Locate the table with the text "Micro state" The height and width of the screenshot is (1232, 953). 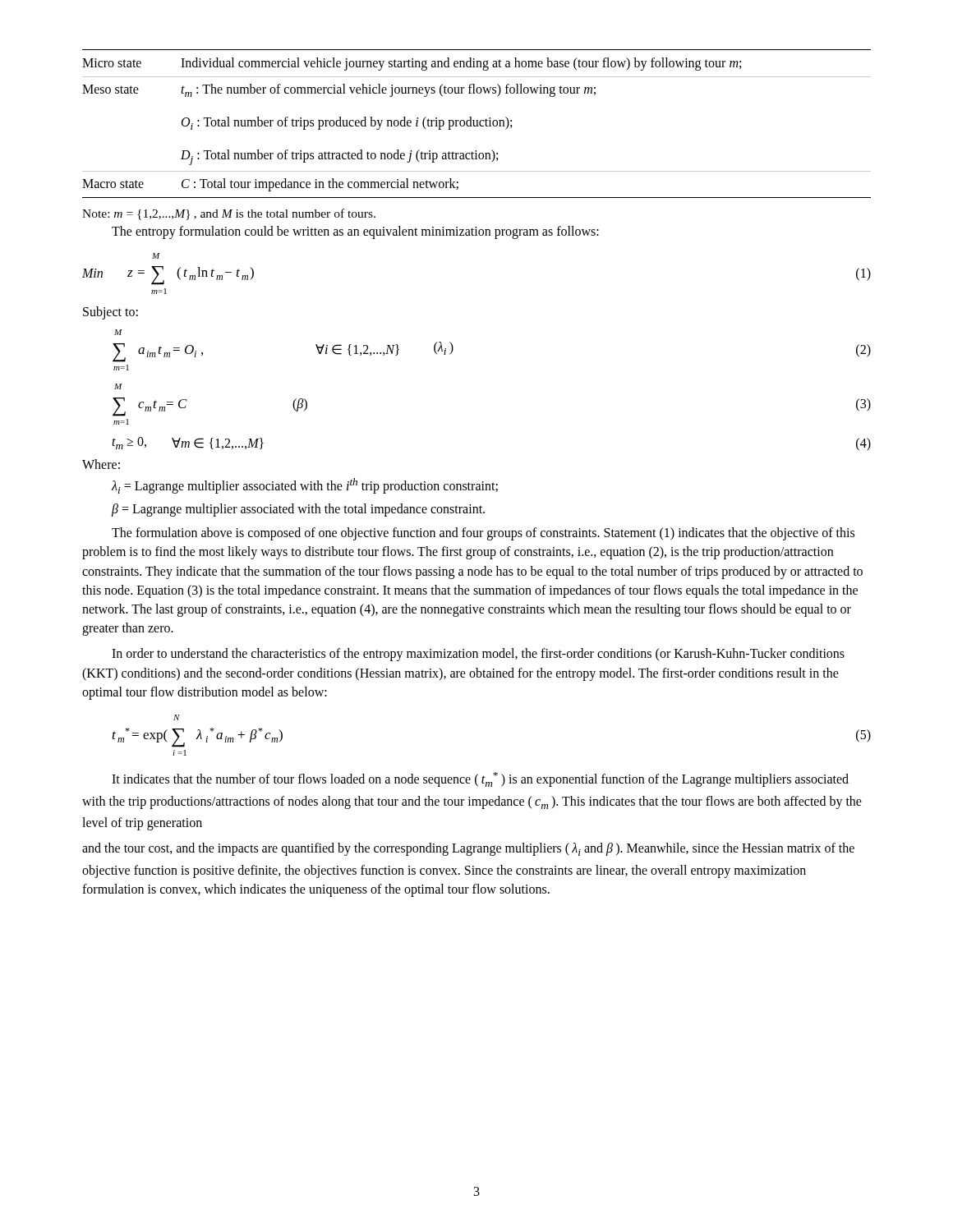pyautogui.click(x=476, y=123)
